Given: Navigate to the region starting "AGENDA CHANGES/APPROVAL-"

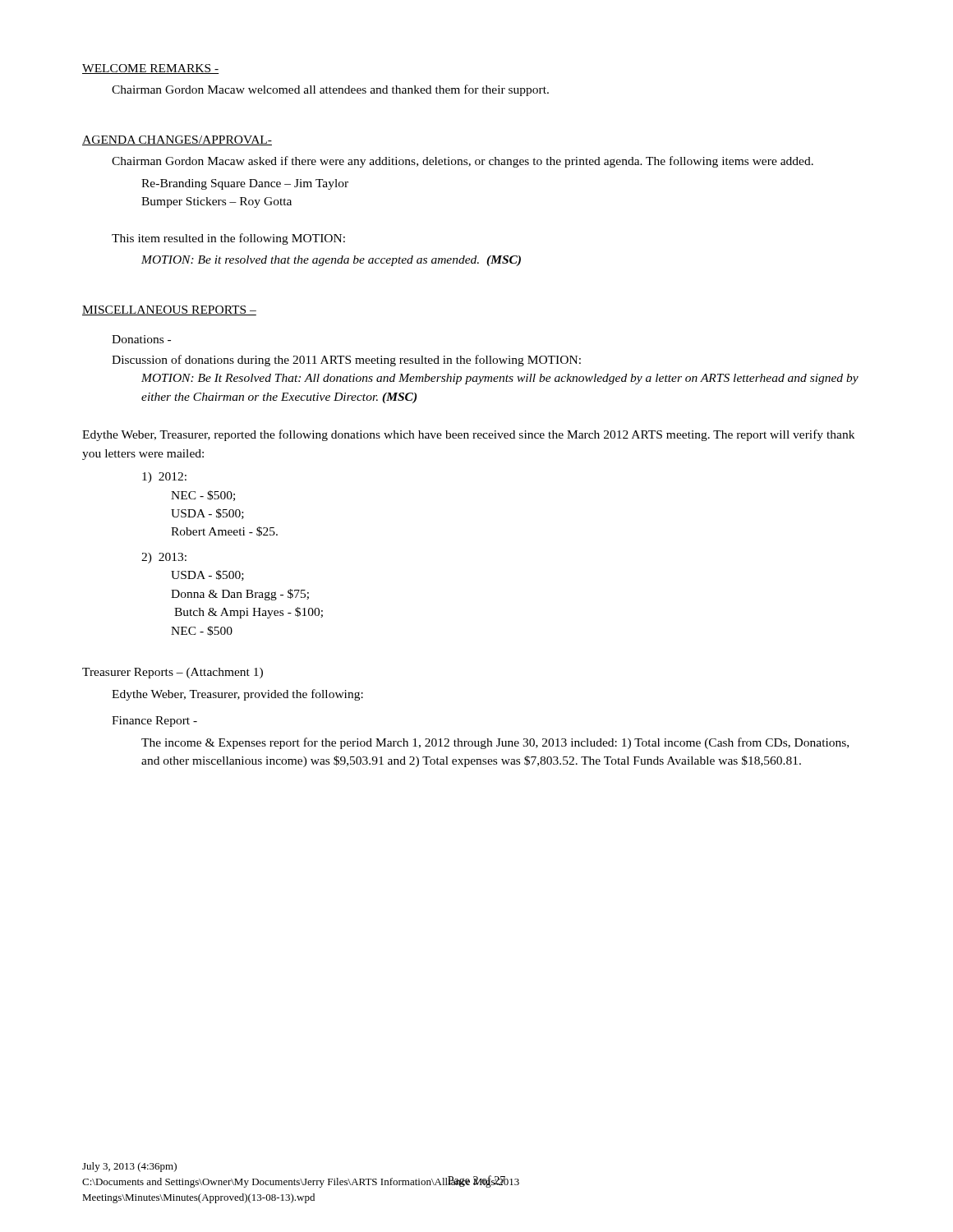Looking at the screenshot, I should tap(177, 140).
